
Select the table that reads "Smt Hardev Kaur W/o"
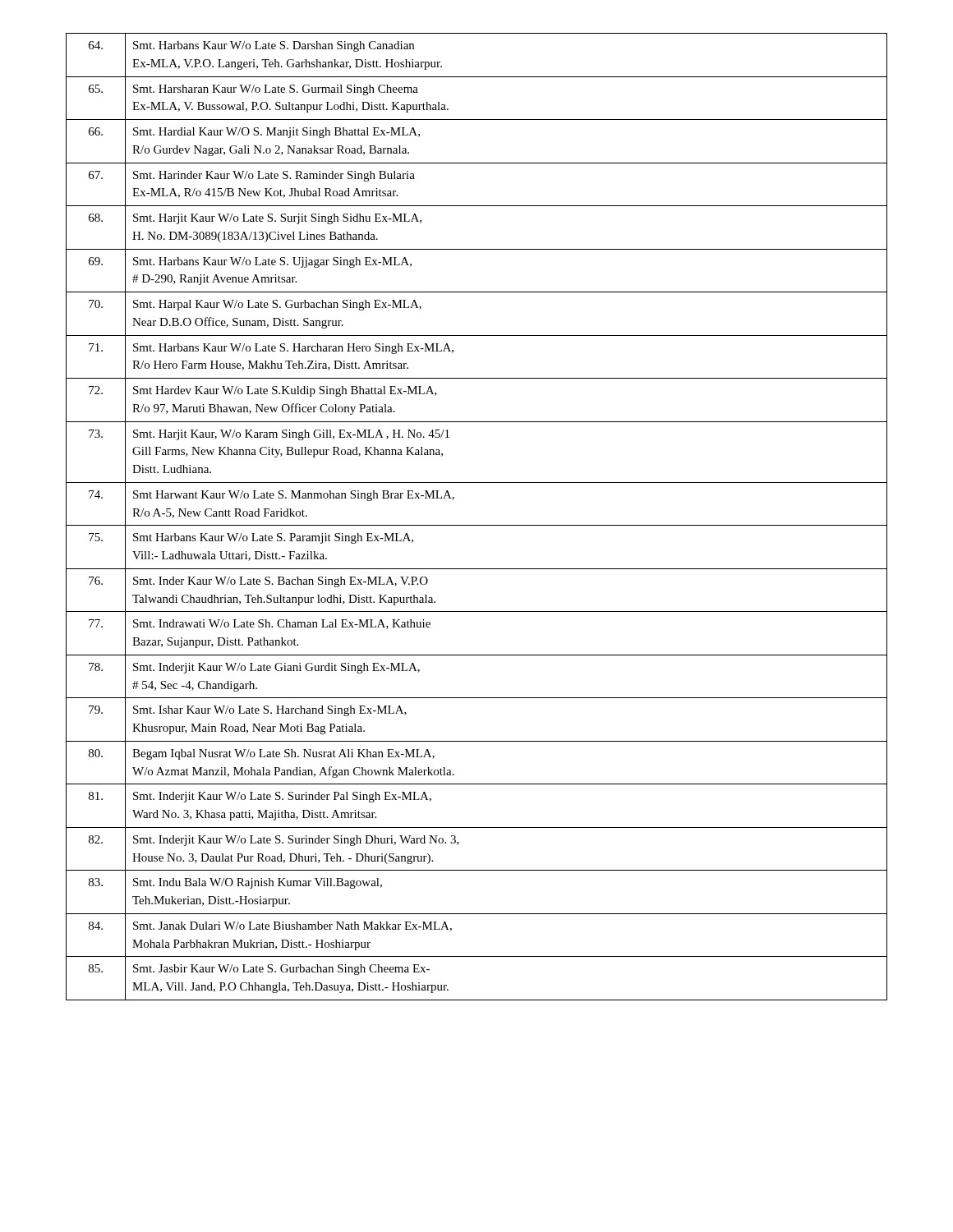(476, 517)
